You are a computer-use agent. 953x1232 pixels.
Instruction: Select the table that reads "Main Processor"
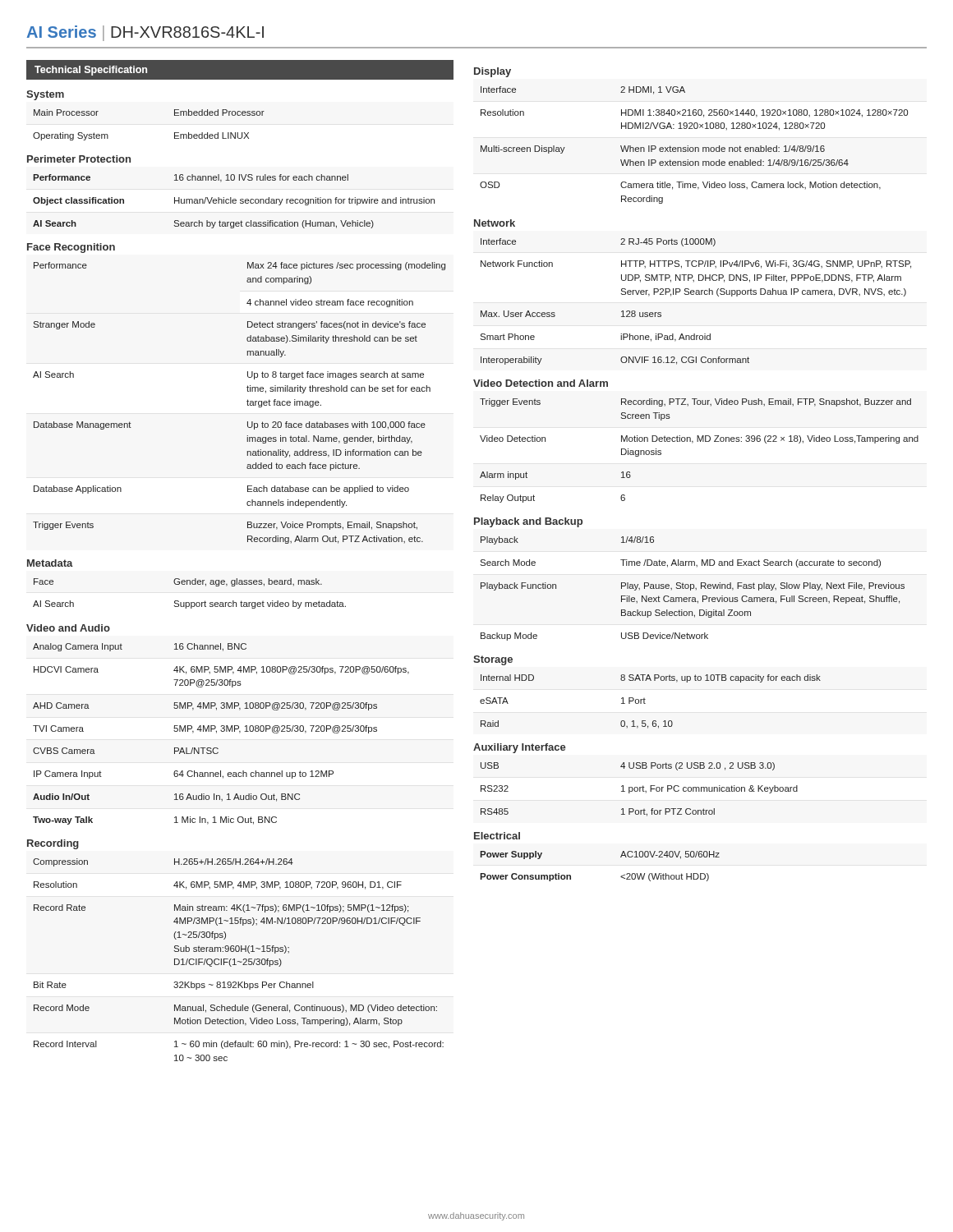click(240, 124)
